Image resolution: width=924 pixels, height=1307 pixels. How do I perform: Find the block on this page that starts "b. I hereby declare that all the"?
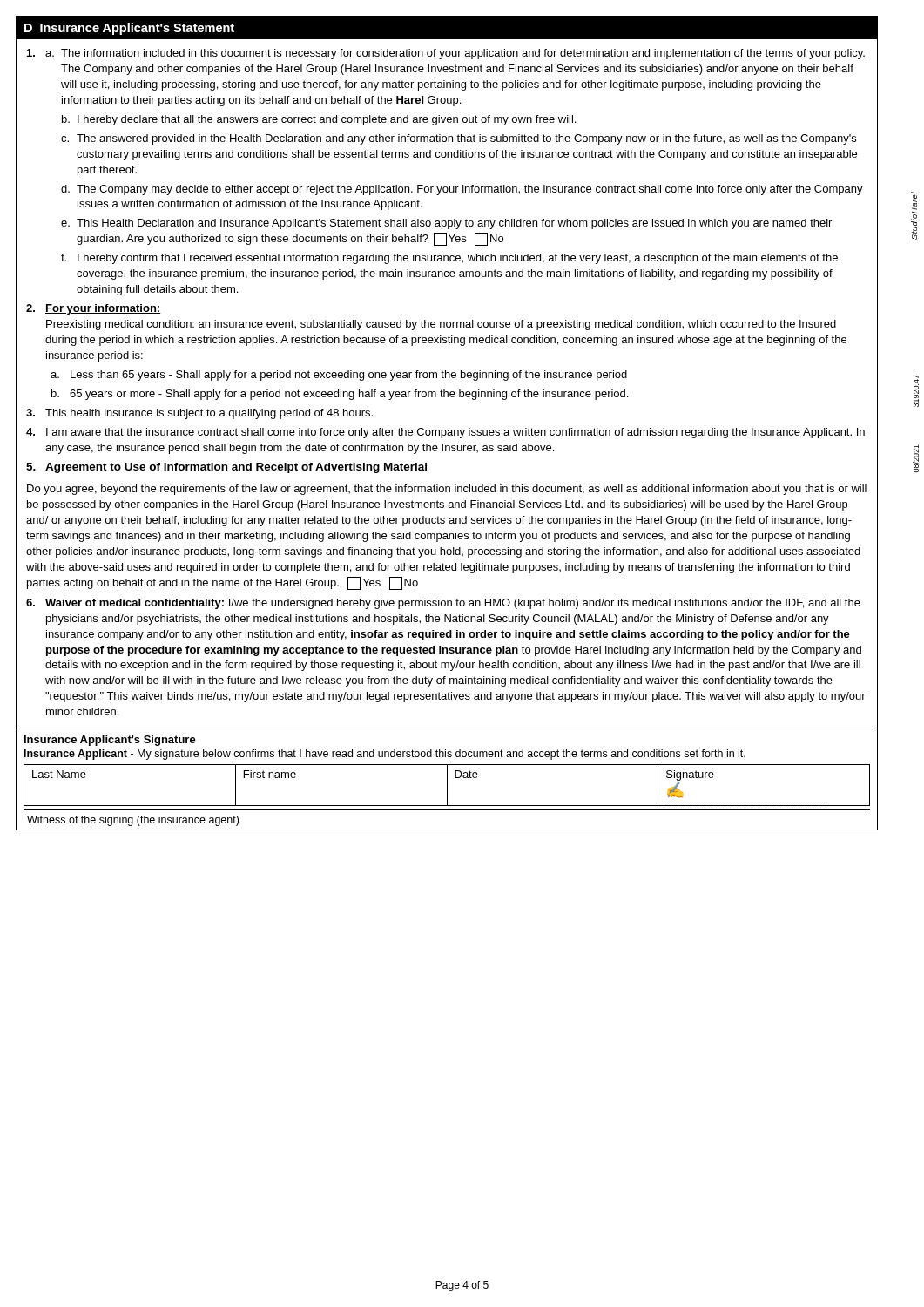(464, 119)
